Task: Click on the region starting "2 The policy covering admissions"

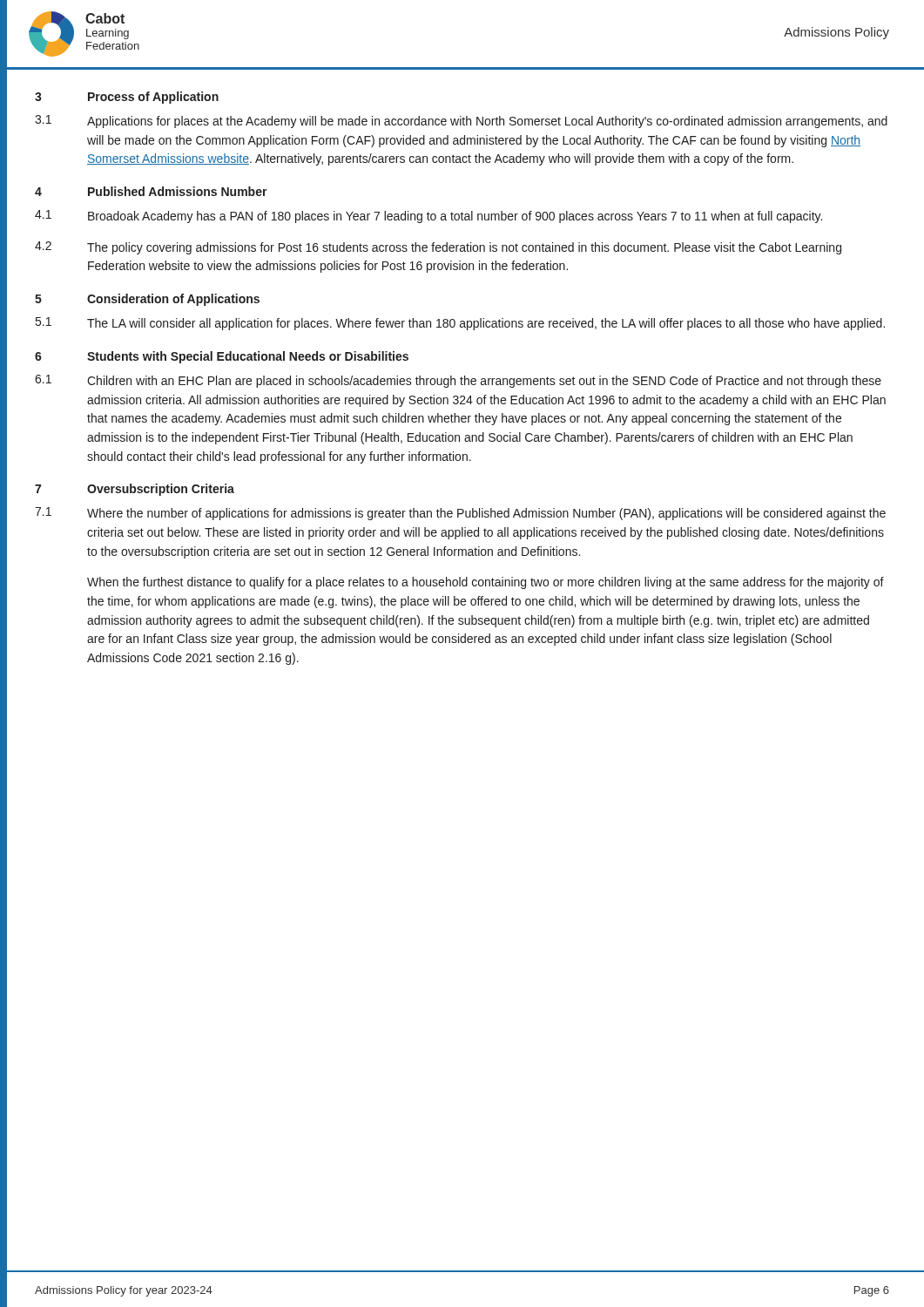Action: coord(462,257)
